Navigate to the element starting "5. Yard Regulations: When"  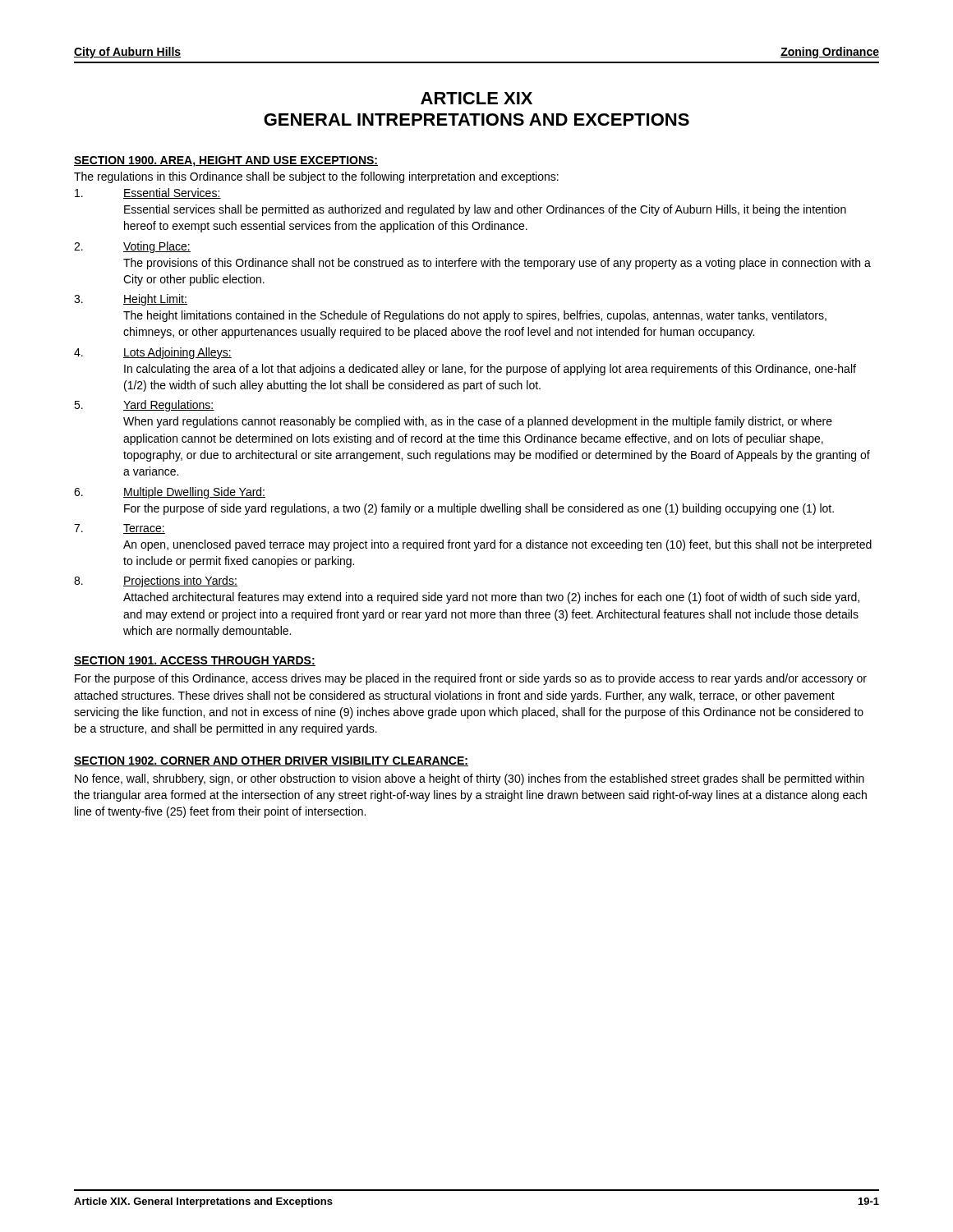click(x=476, y=439)
